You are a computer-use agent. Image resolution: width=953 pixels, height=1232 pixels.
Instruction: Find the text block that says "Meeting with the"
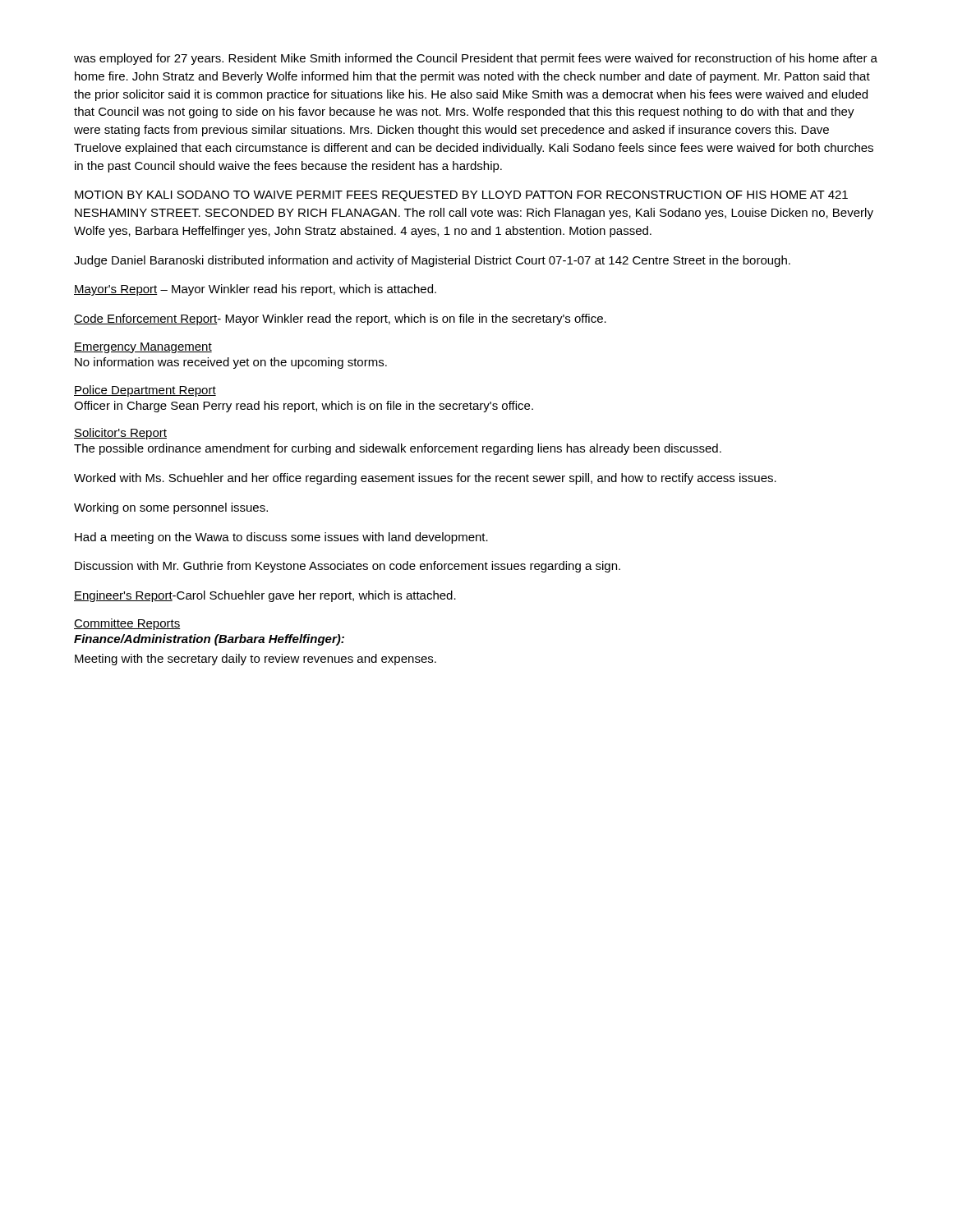[x=255, y=658]
